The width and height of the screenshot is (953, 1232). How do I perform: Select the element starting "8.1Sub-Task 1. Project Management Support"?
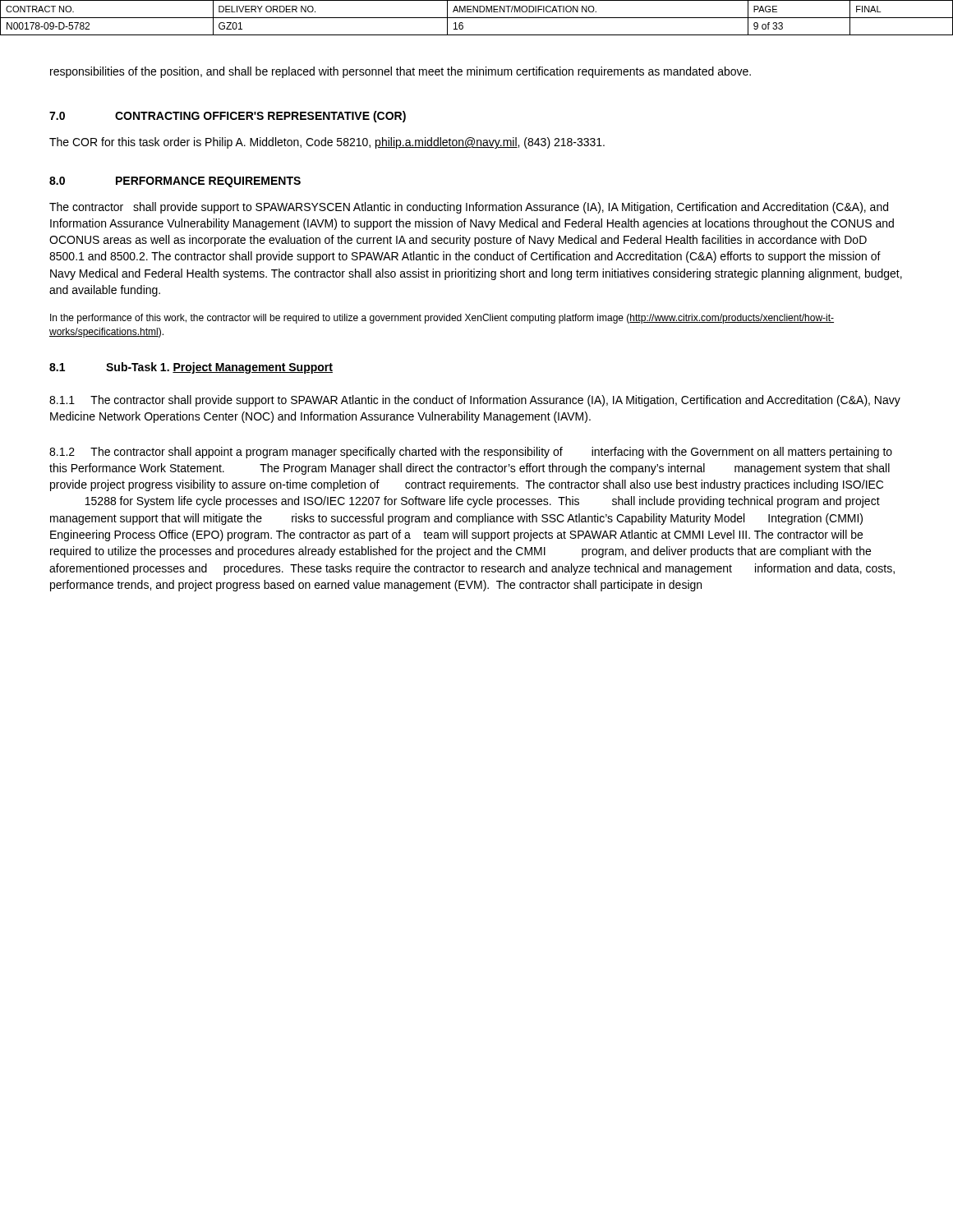[x=191, y=368]
